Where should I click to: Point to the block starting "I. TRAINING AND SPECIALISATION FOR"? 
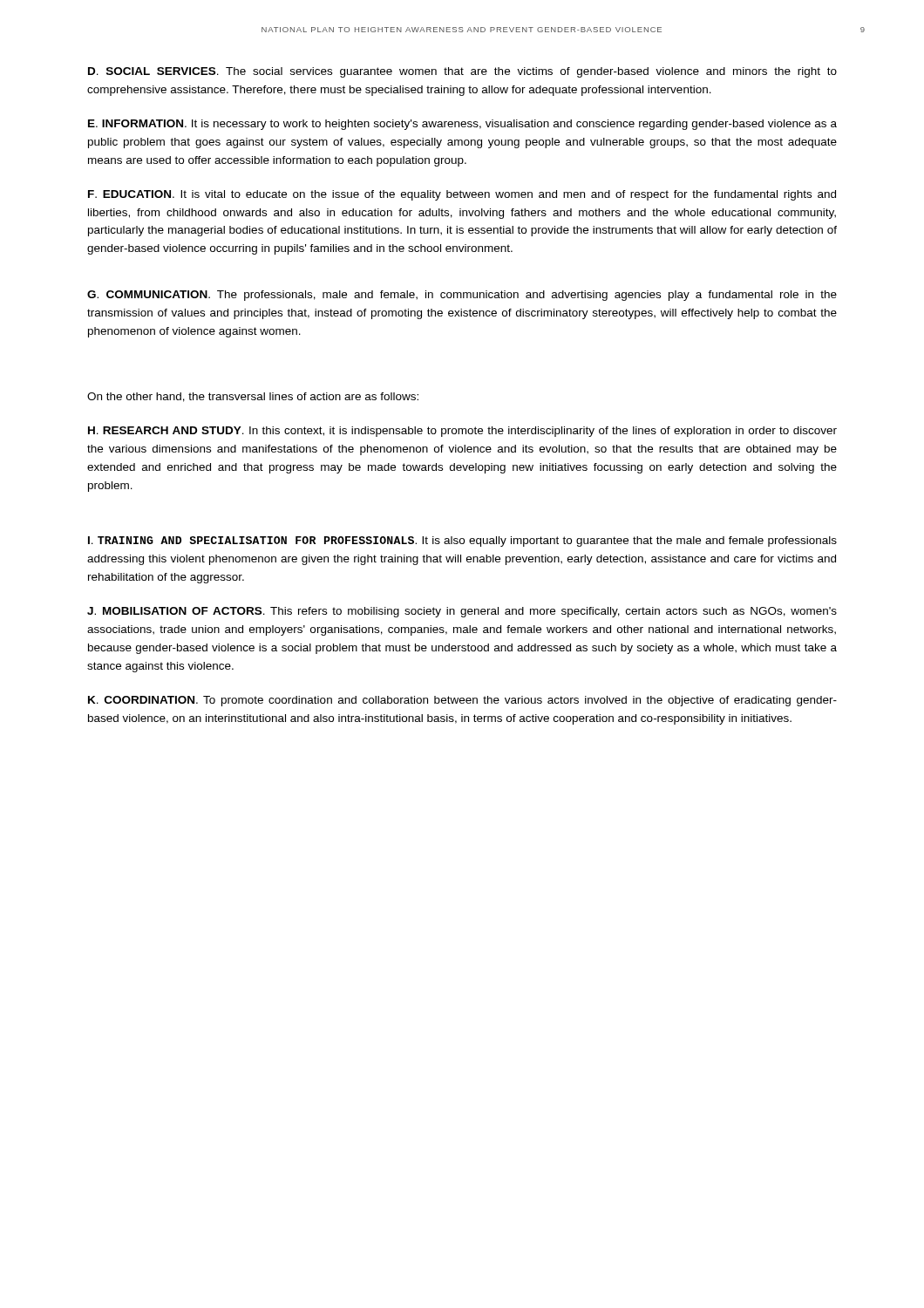462,558
